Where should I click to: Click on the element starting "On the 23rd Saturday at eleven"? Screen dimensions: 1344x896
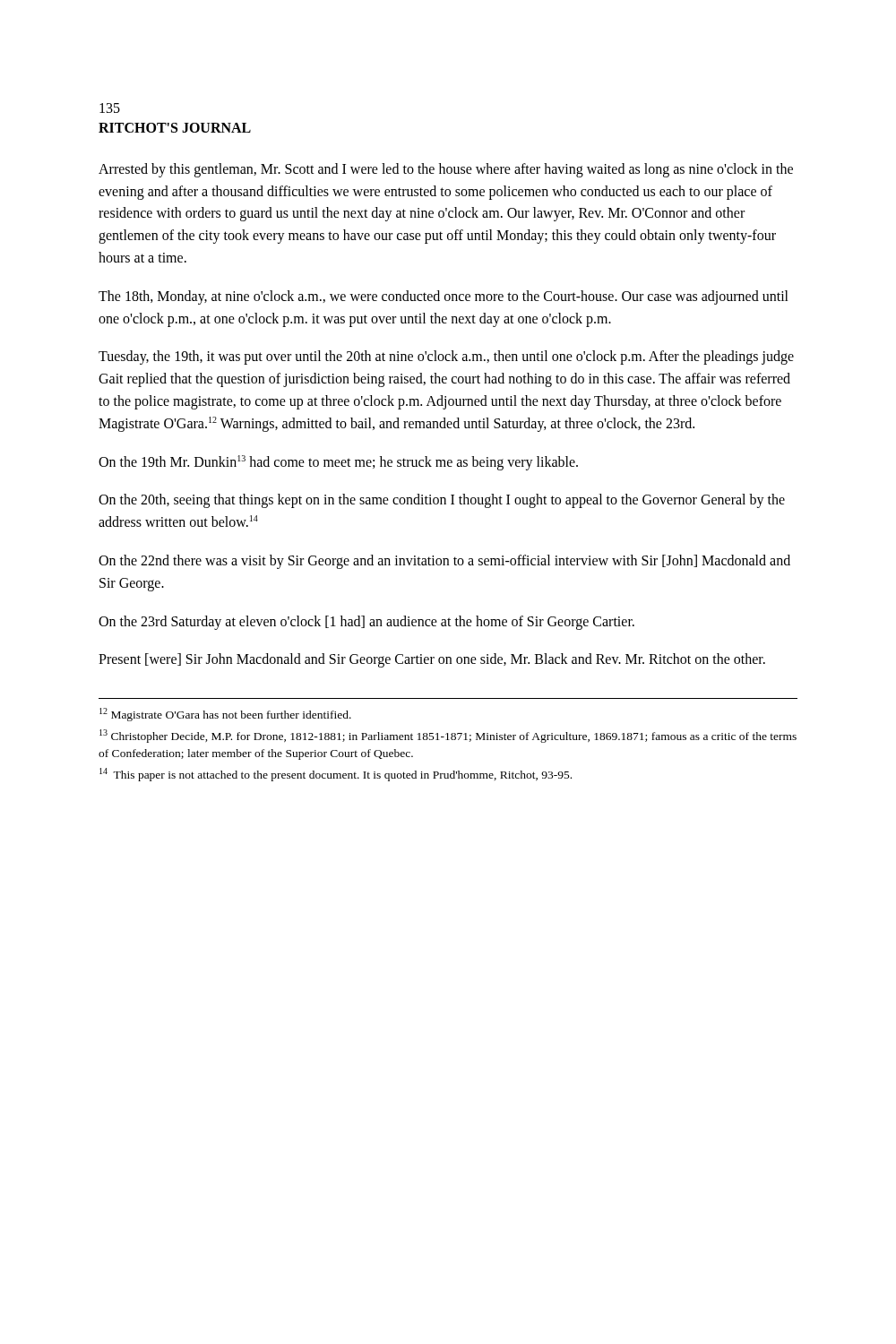click(x=367, y=621)
